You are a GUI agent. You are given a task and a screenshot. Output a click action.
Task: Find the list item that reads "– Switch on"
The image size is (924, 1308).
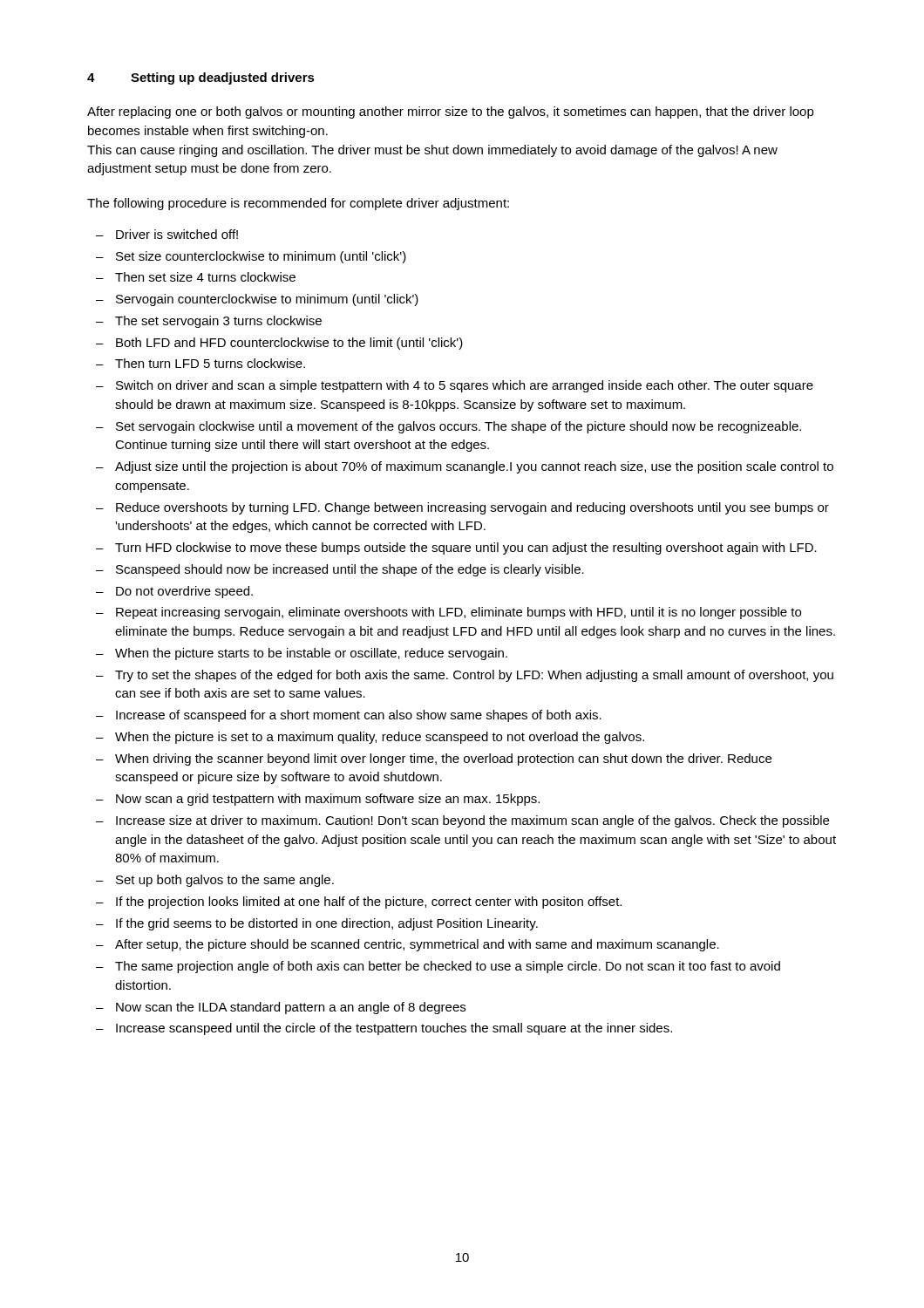pos(466,395)
